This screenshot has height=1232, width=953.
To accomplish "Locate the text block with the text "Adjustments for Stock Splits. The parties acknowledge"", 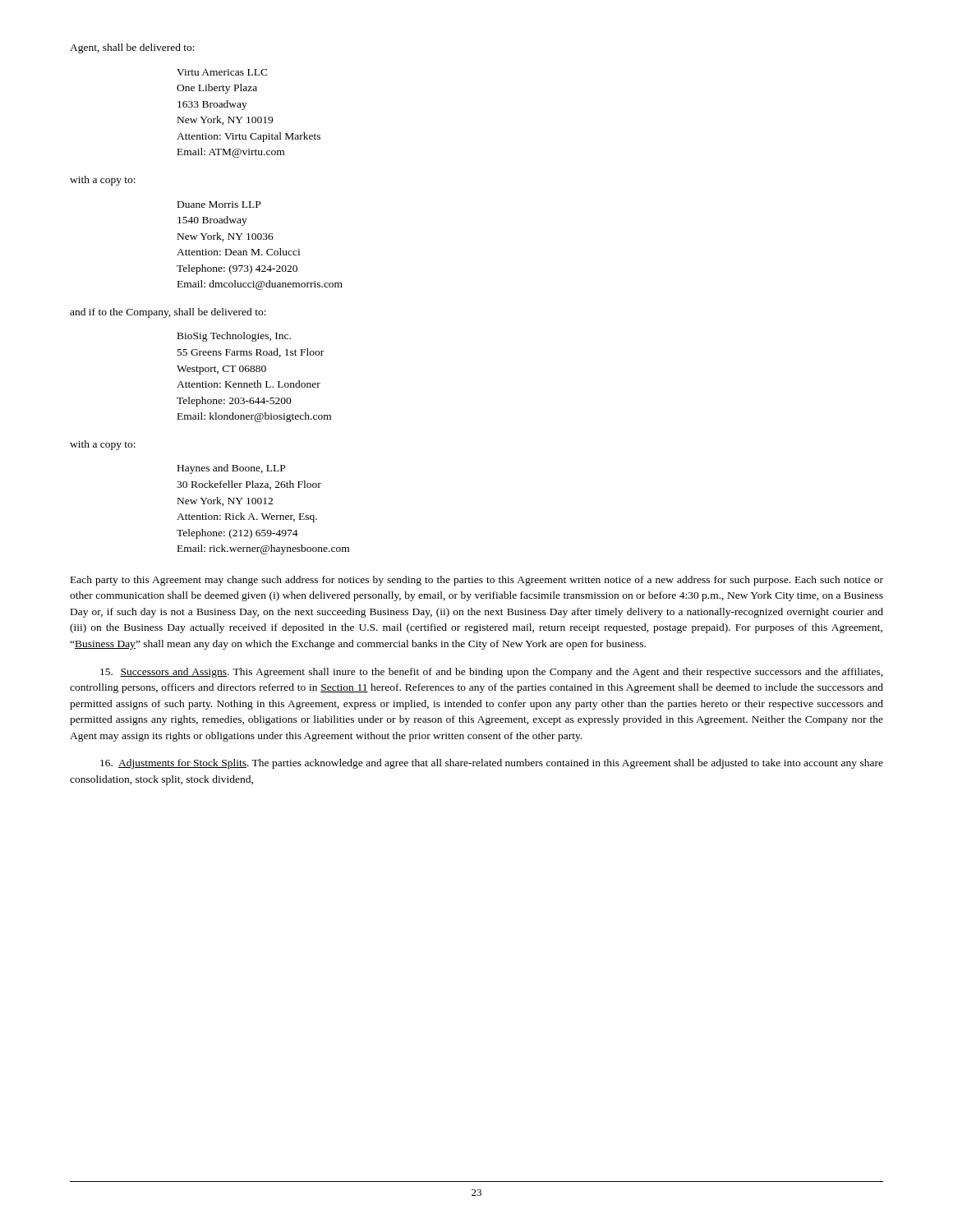I will coord(476,771).
